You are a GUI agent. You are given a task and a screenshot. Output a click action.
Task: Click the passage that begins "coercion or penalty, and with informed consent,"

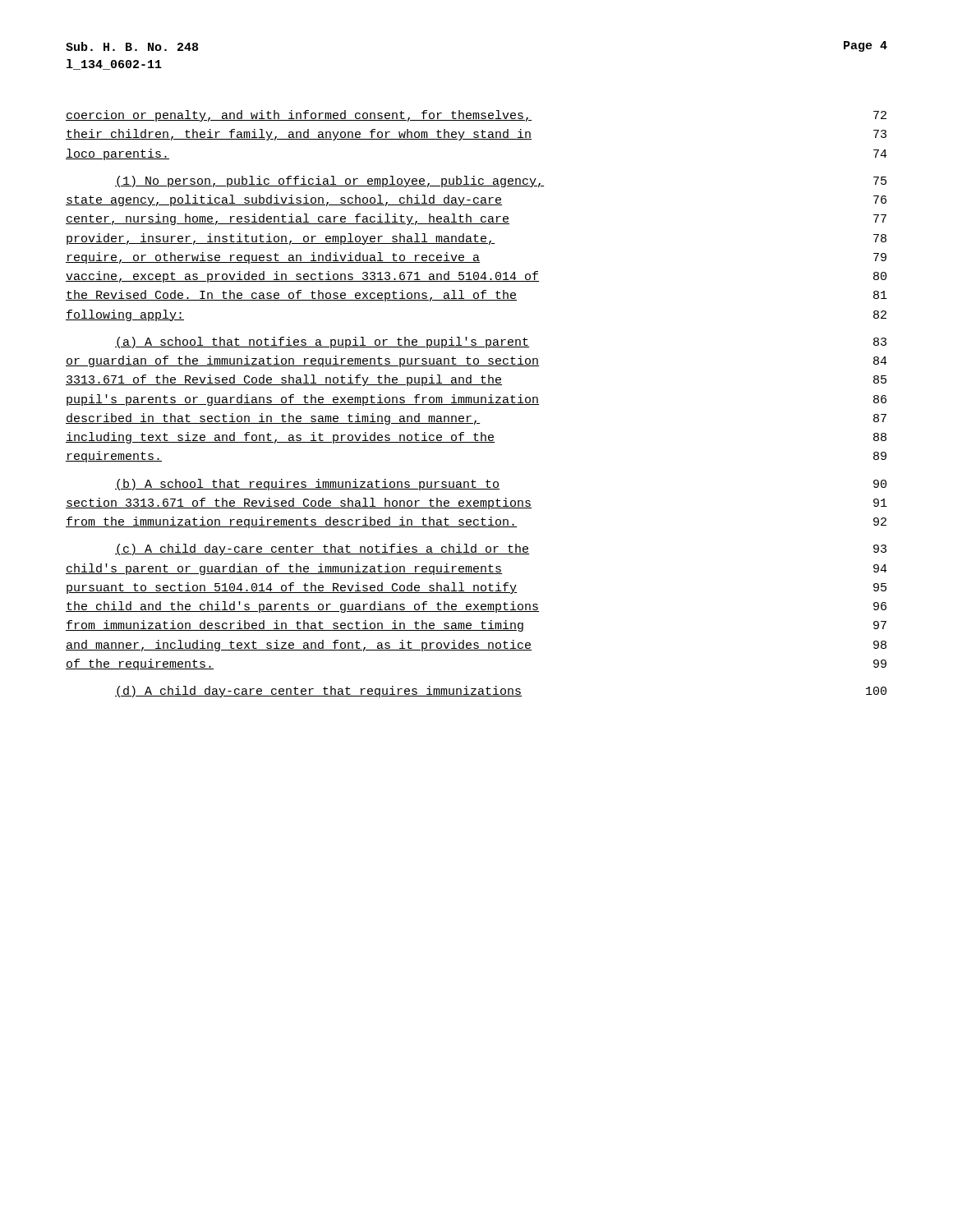tap(476, 135)
